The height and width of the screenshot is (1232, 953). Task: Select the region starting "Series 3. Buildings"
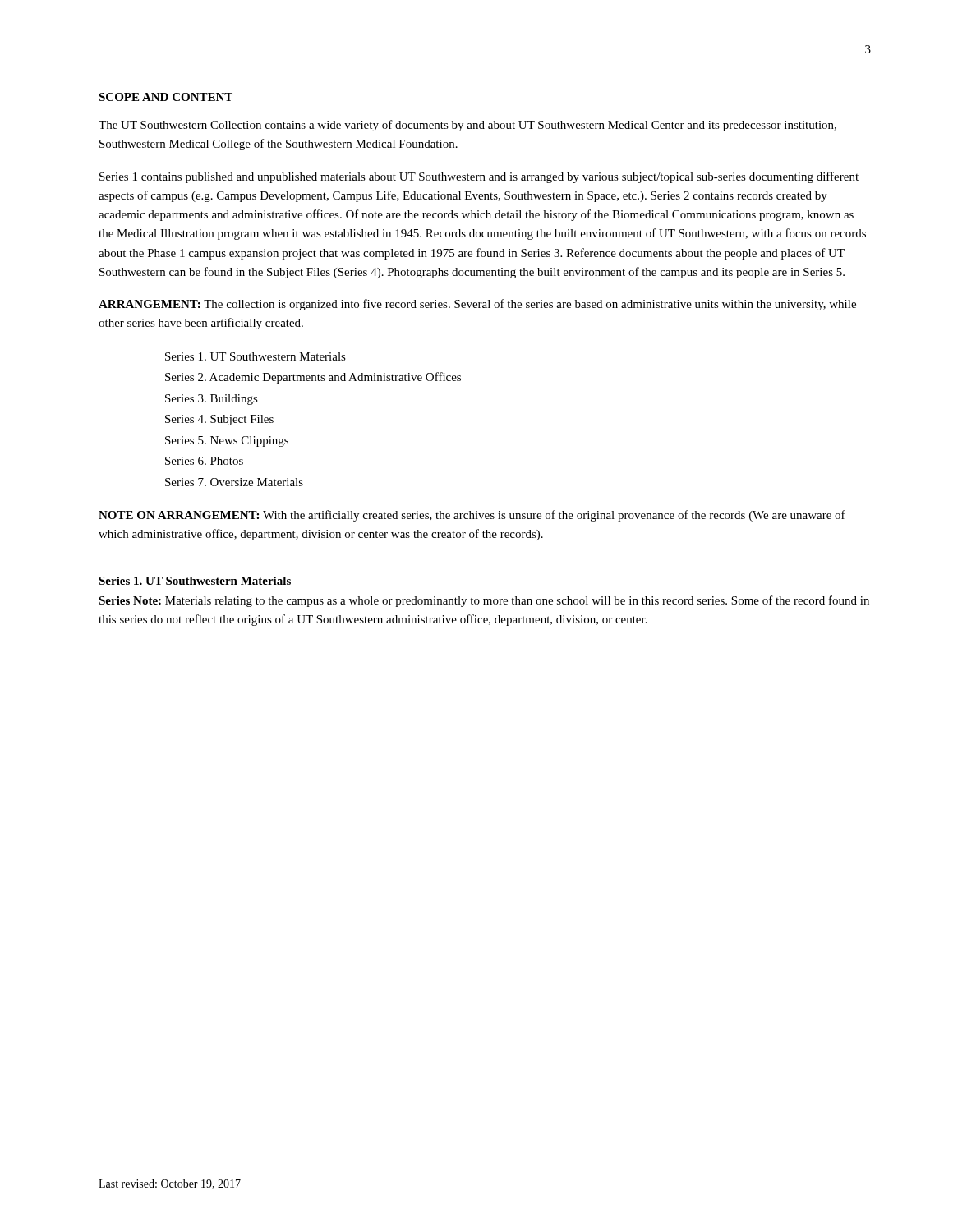(211, 398)
